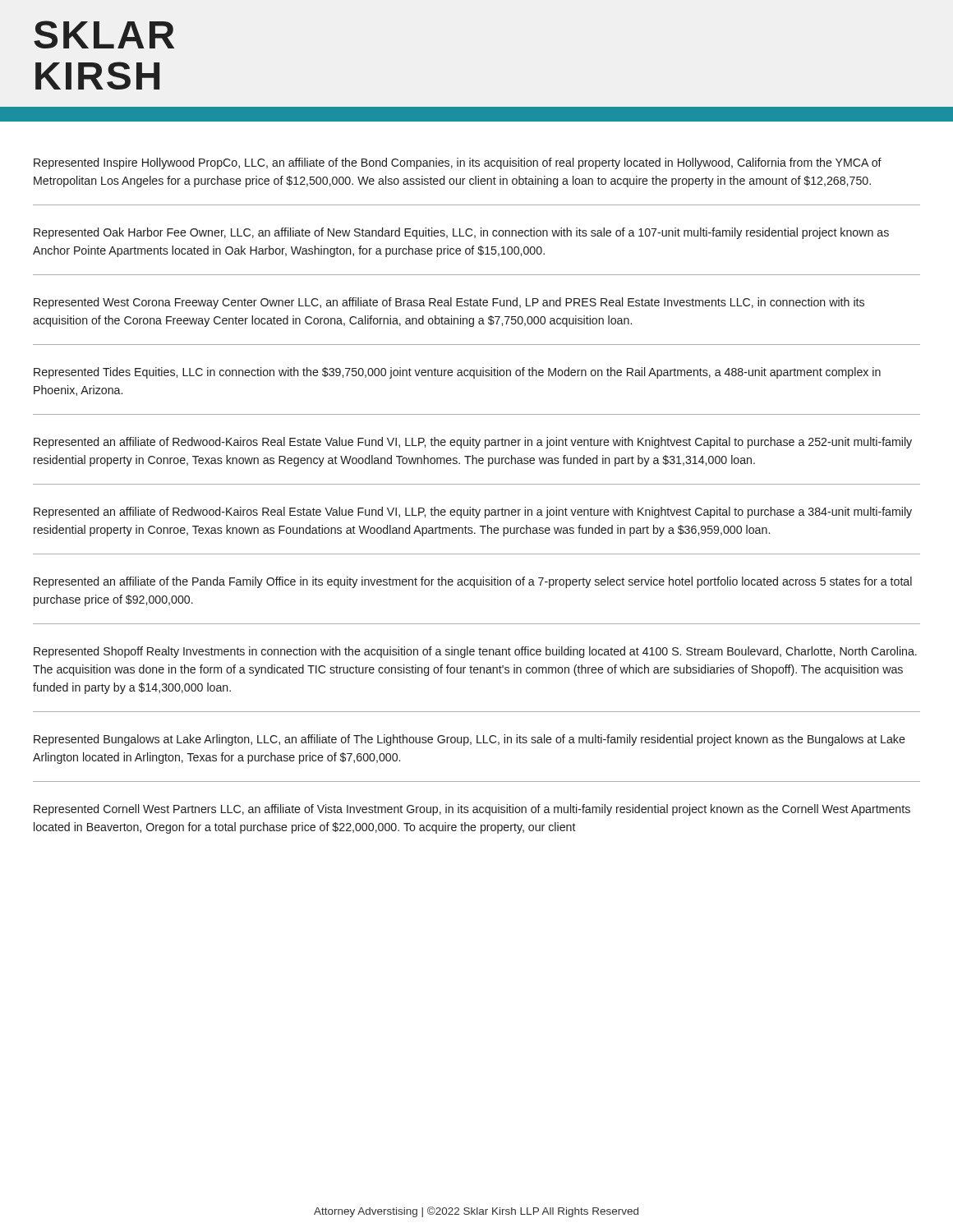The width and height of the screenshot is (953, 1232).
Task: Point to the block beginning "Represented Bungalows at"
Action: point(476,748)
